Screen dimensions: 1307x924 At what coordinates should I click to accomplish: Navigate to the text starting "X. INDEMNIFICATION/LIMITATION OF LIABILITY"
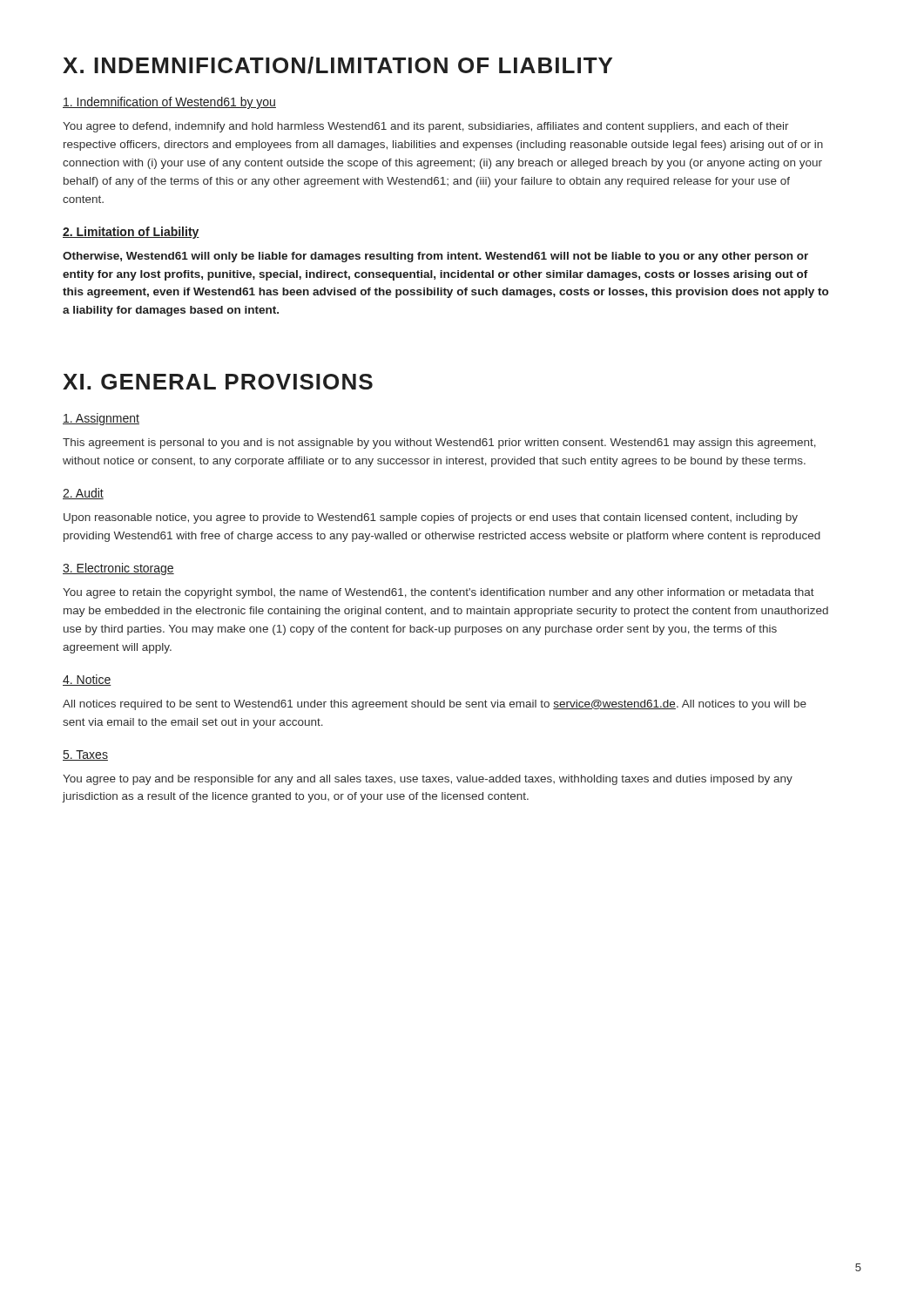pyautogui.click(x=446, y=66)
